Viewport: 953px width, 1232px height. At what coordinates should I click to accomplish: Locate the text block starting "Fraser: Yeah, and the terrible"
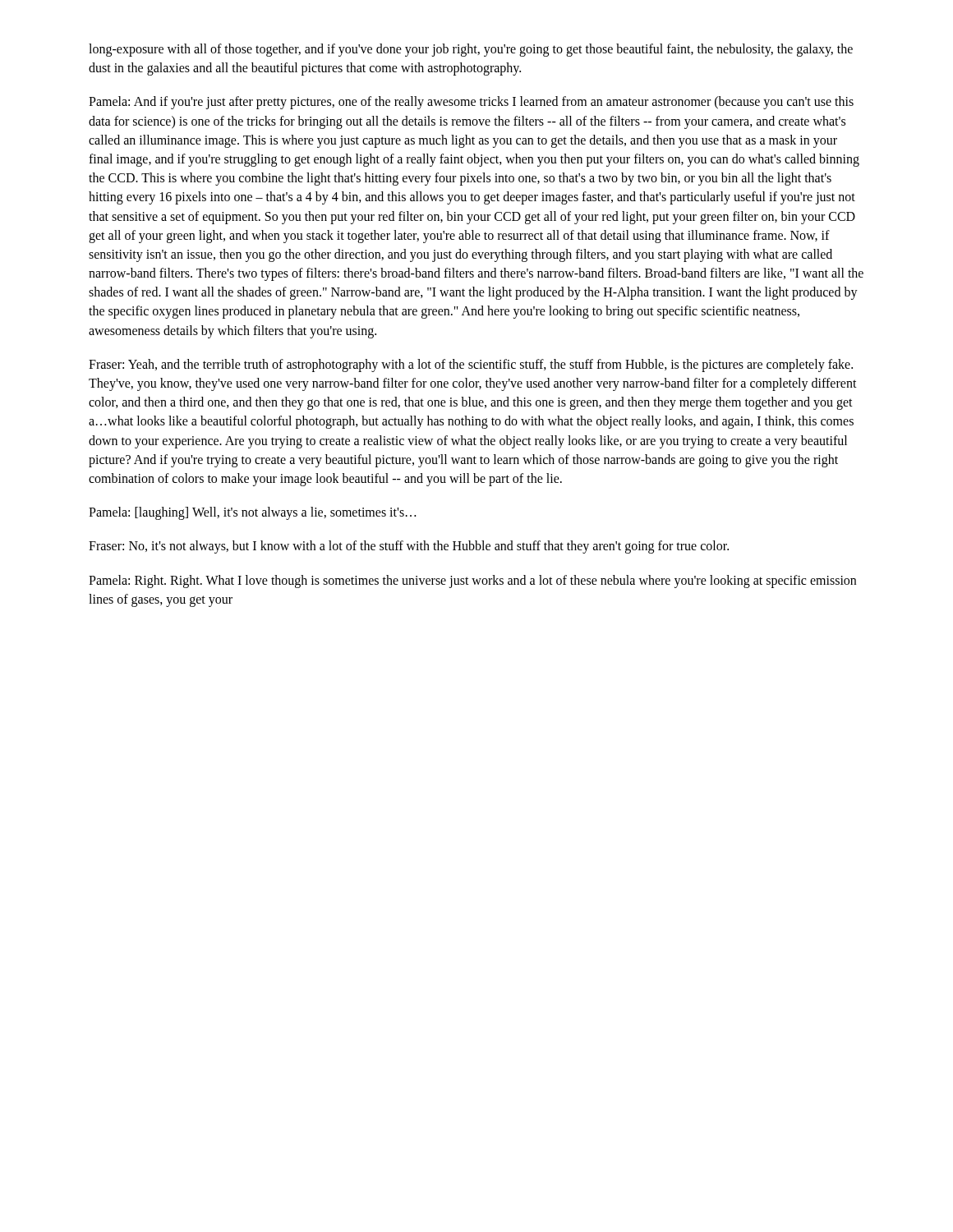coord(473,421)
